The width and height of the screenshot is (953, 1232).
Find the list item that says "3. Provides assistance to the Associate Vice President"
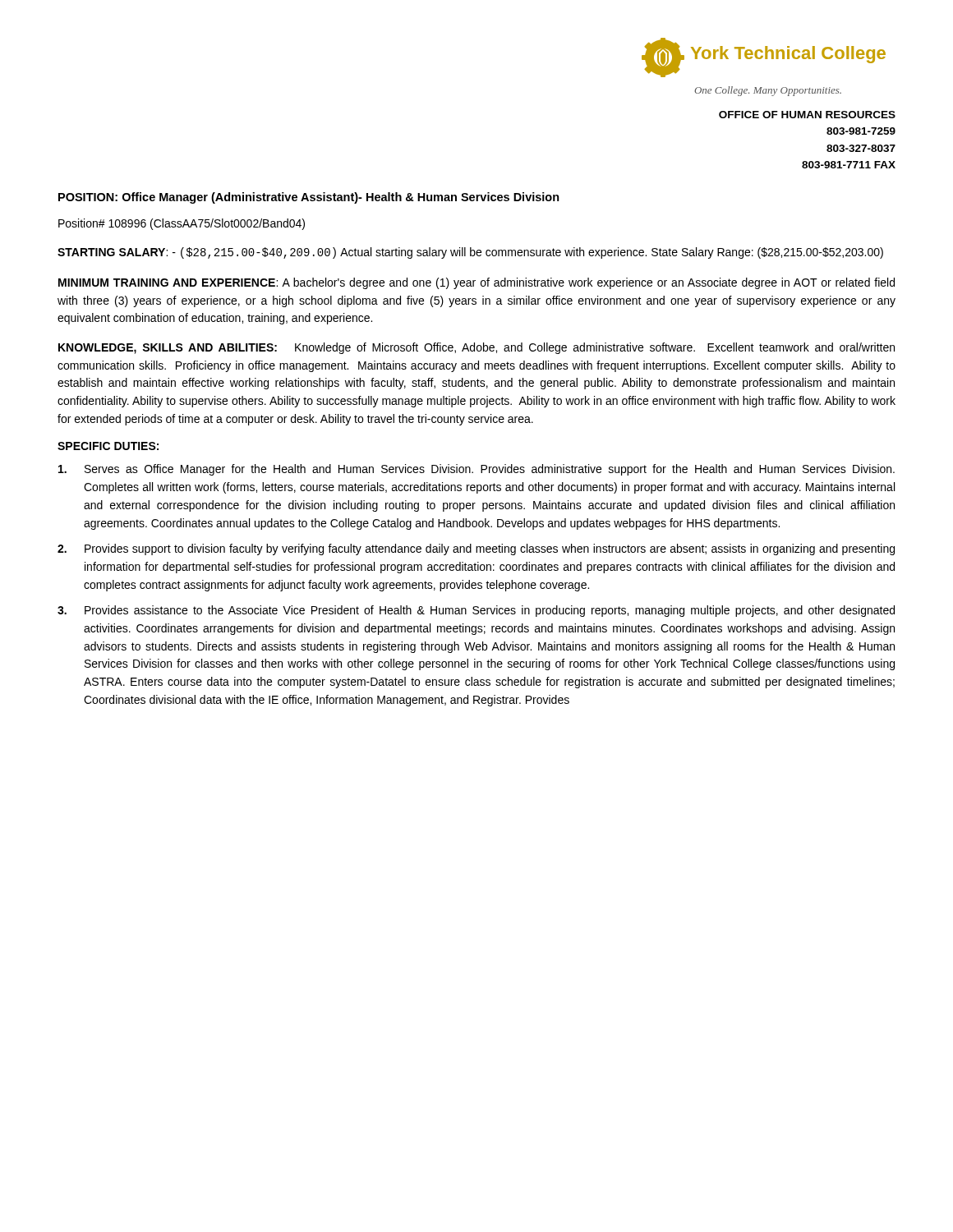coord(476,656)
